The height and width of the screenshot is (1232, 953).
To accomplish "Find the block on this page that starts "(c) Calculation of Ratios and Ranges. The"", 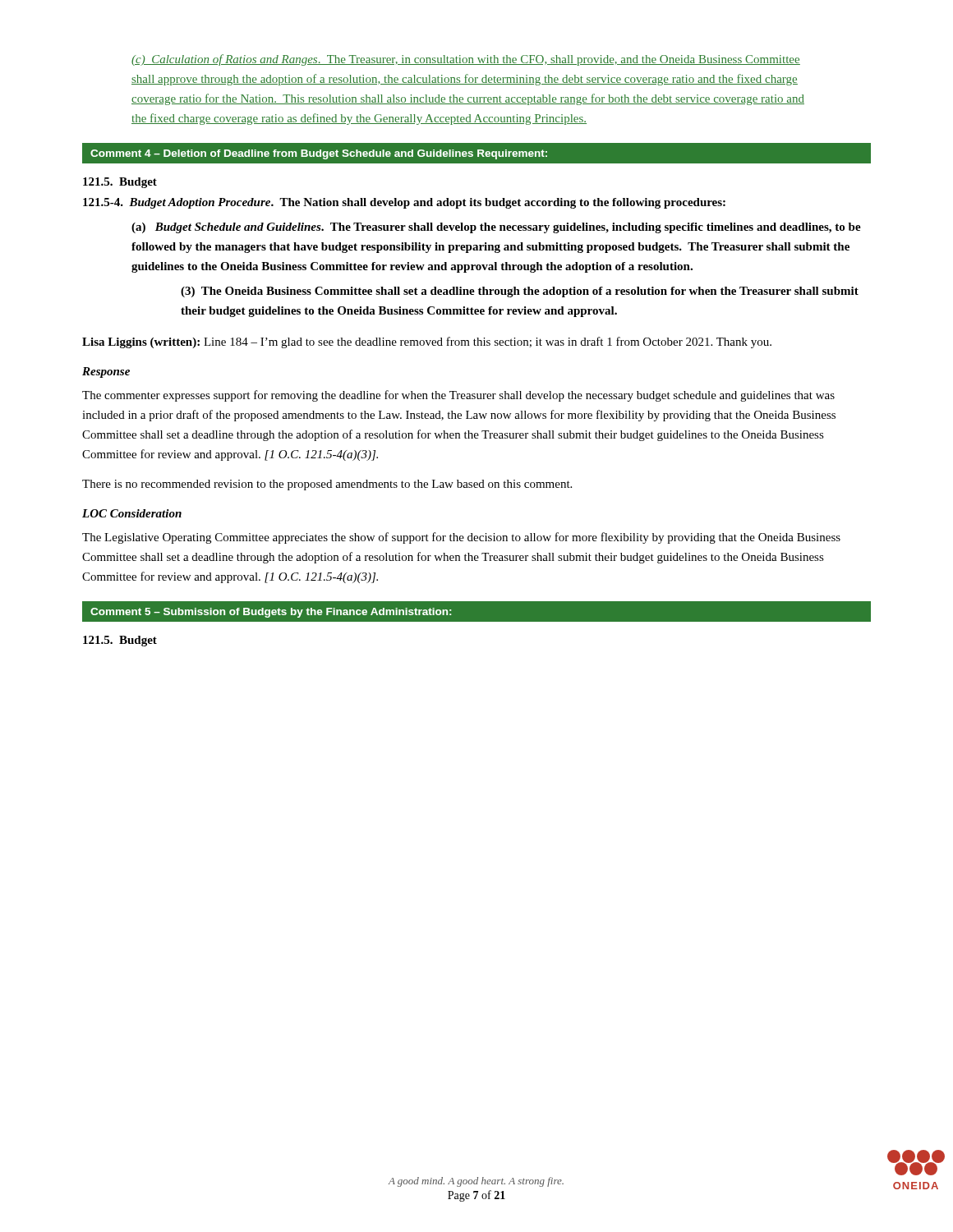I will (476, 89).
